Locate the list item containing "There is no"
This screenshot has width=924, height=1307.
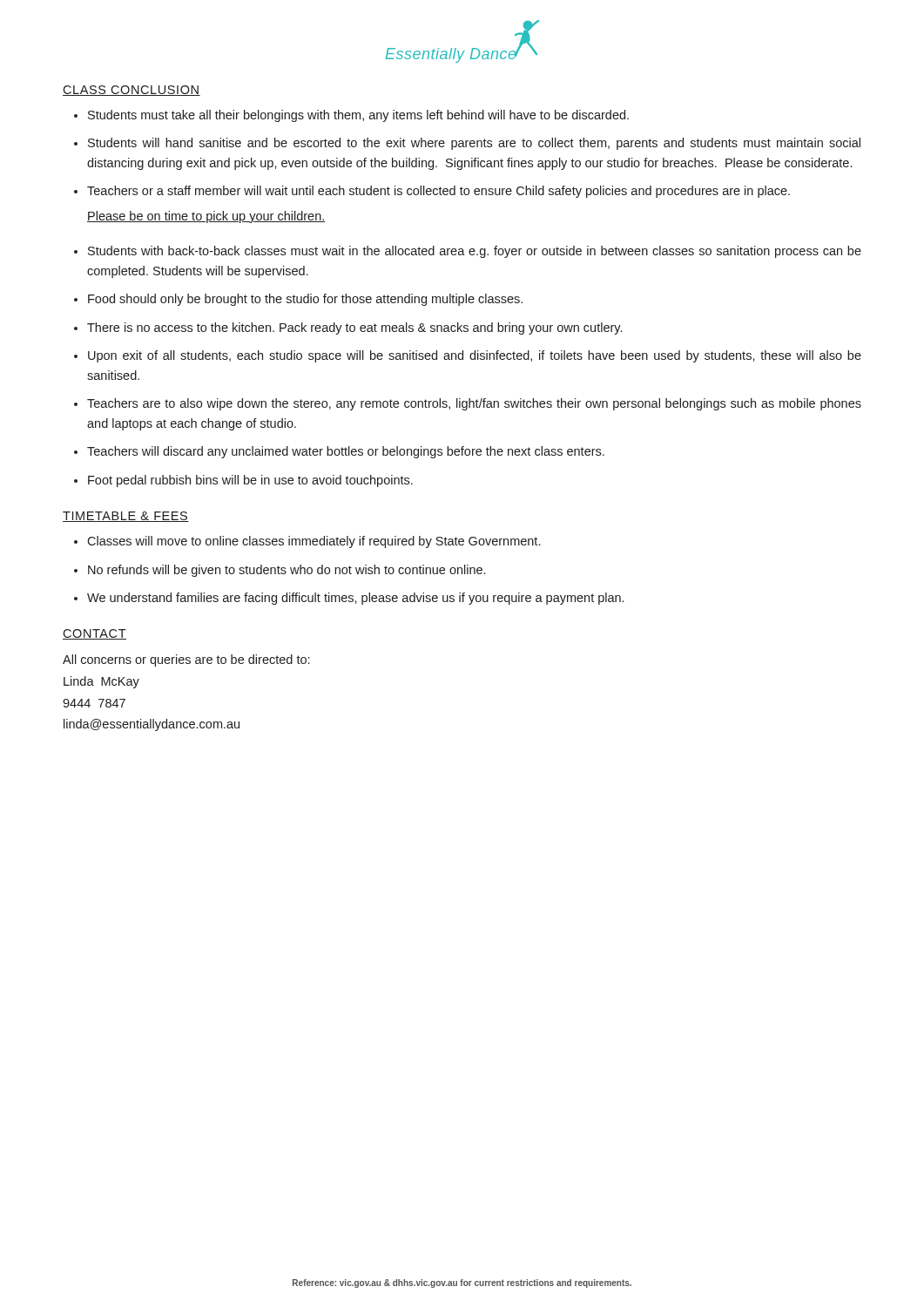(x=355, y=327)
